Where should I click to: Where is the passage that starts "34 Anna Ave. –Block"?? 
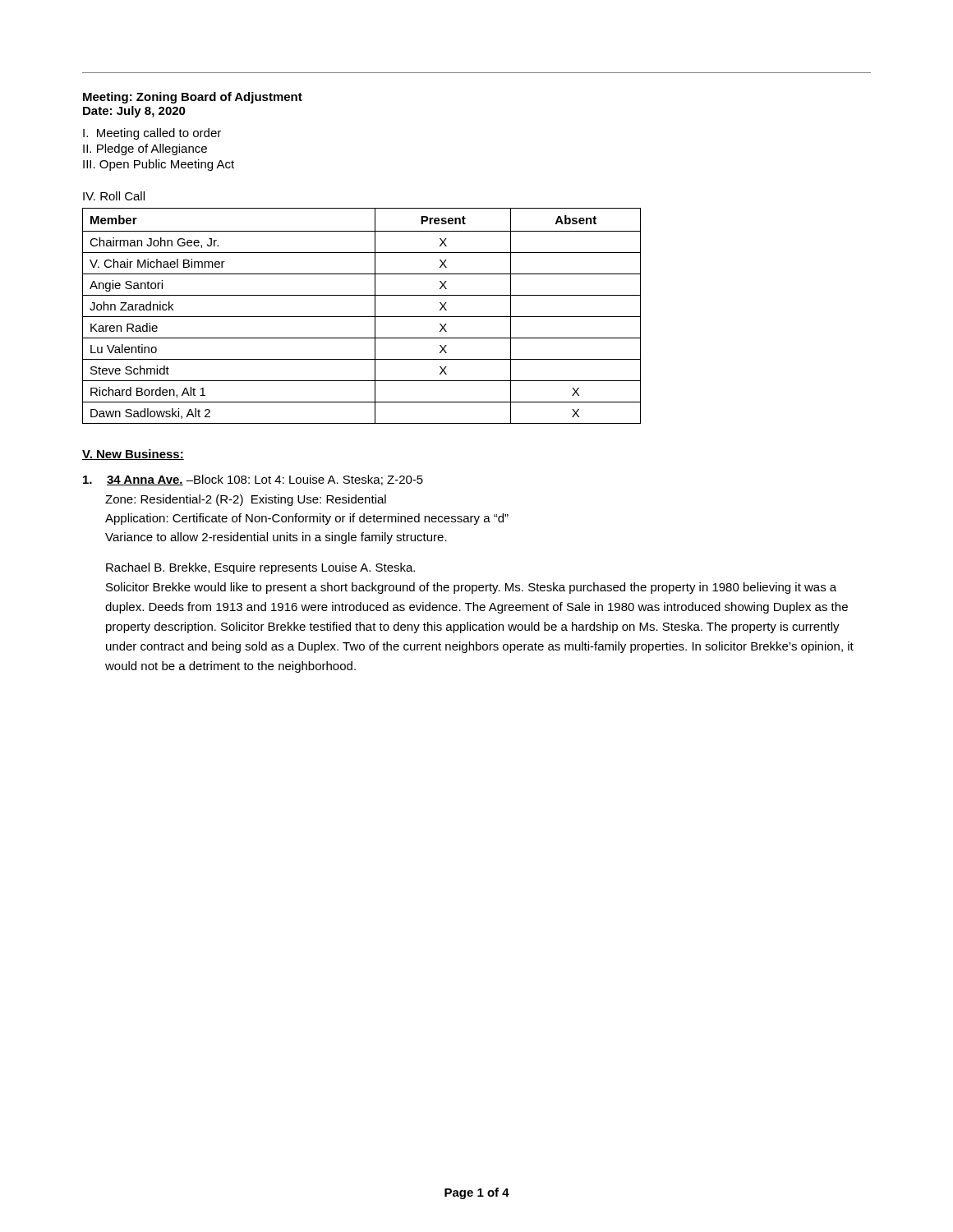[476, 509]
